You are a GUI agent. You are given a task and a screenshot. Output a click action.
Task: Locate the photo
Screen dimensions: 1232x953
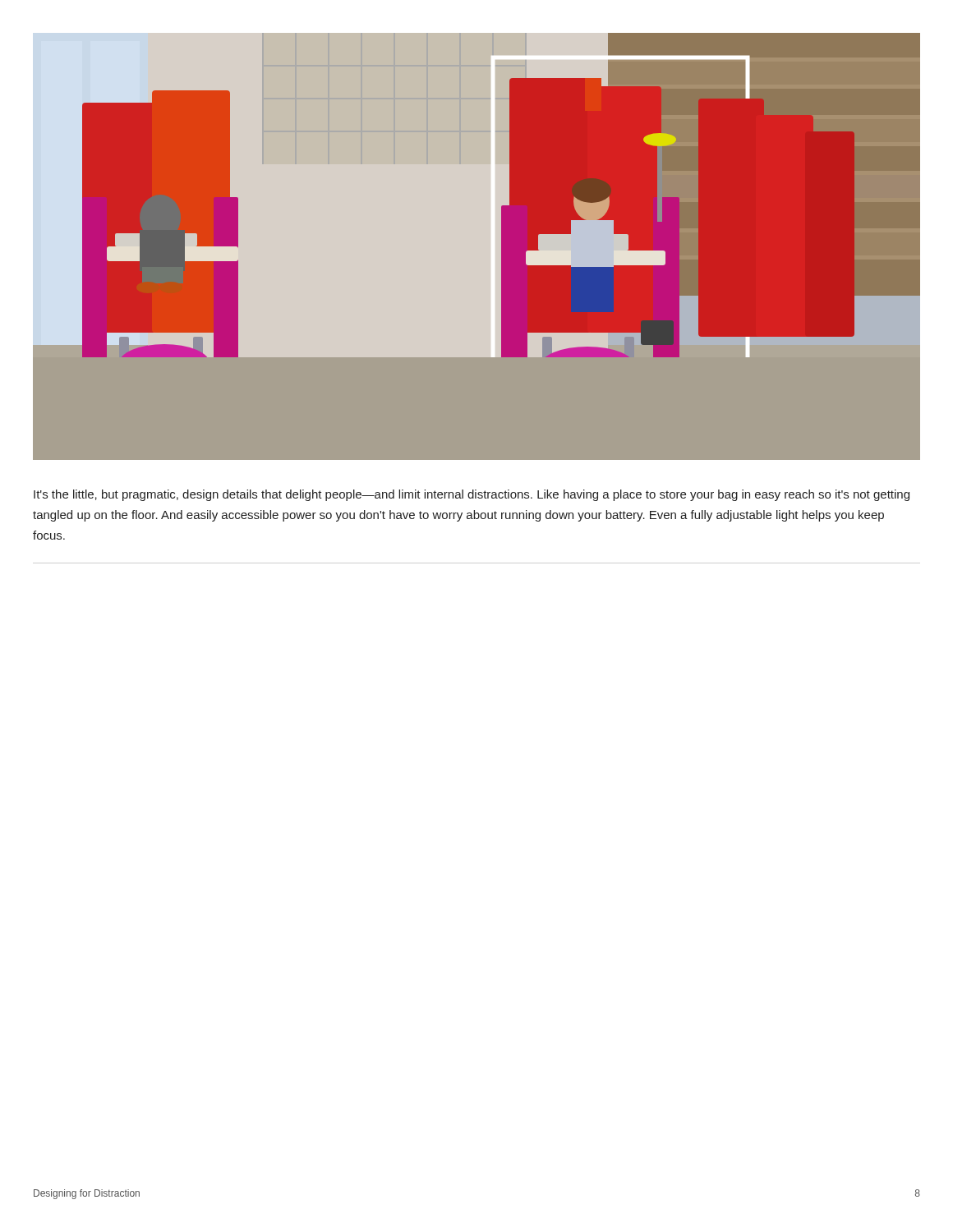[x=476, y=246]
